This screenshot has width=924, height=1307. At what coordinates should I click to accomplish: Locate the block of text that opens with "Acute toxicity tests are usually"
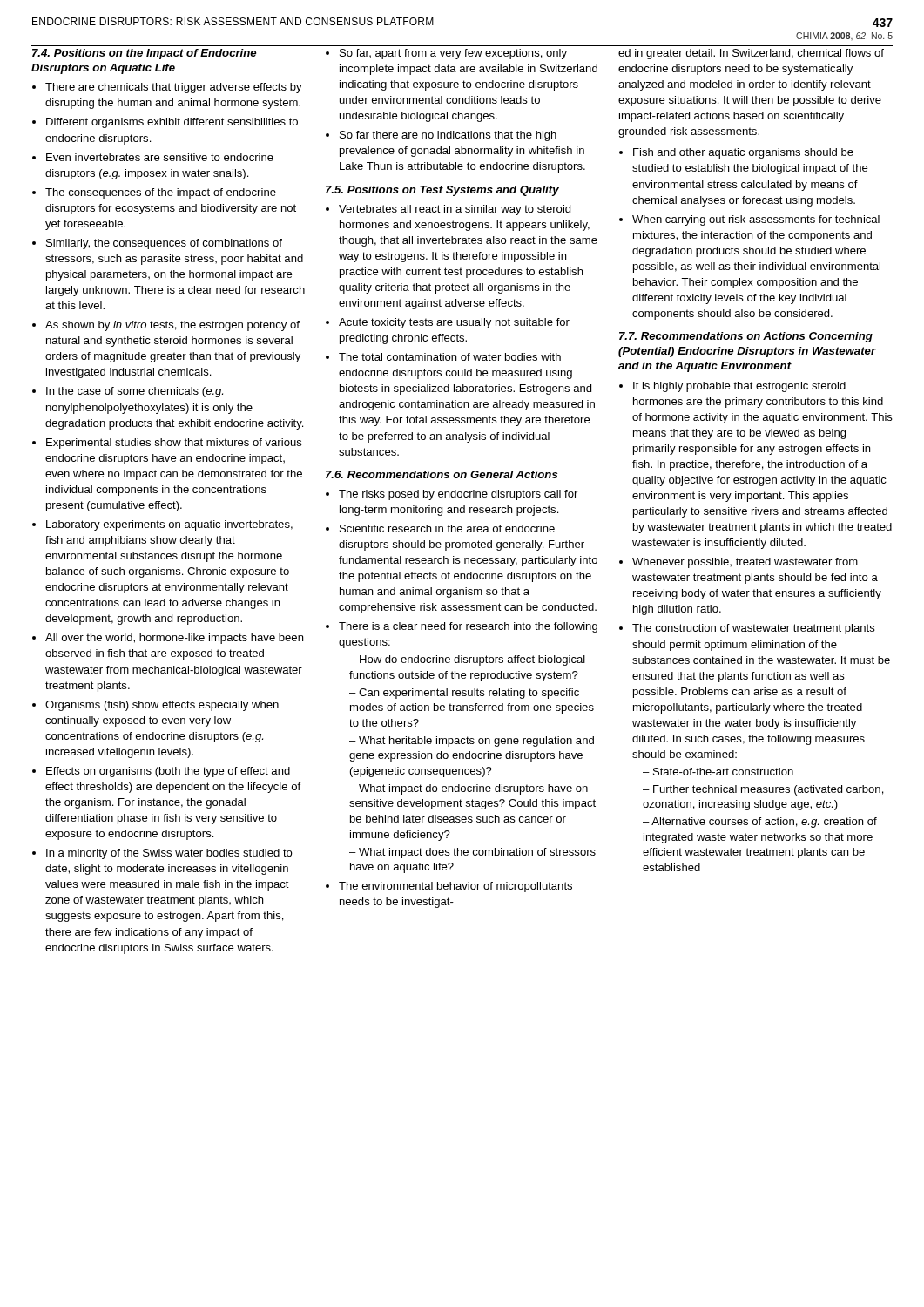454,330
